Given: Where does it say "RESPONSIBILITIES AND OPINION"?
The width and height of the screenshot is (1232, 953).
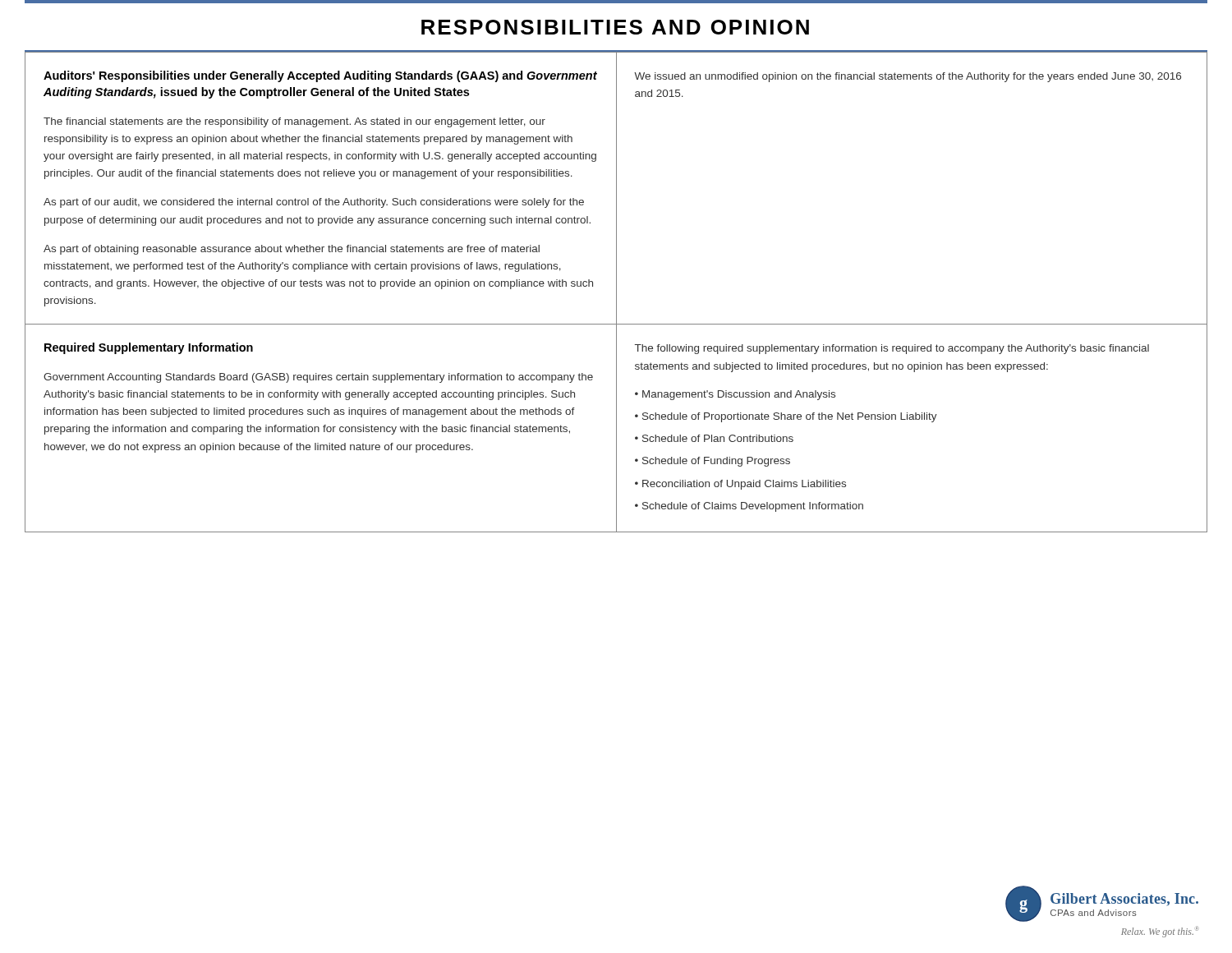Looking at the screenshot, I should point(616,27).
